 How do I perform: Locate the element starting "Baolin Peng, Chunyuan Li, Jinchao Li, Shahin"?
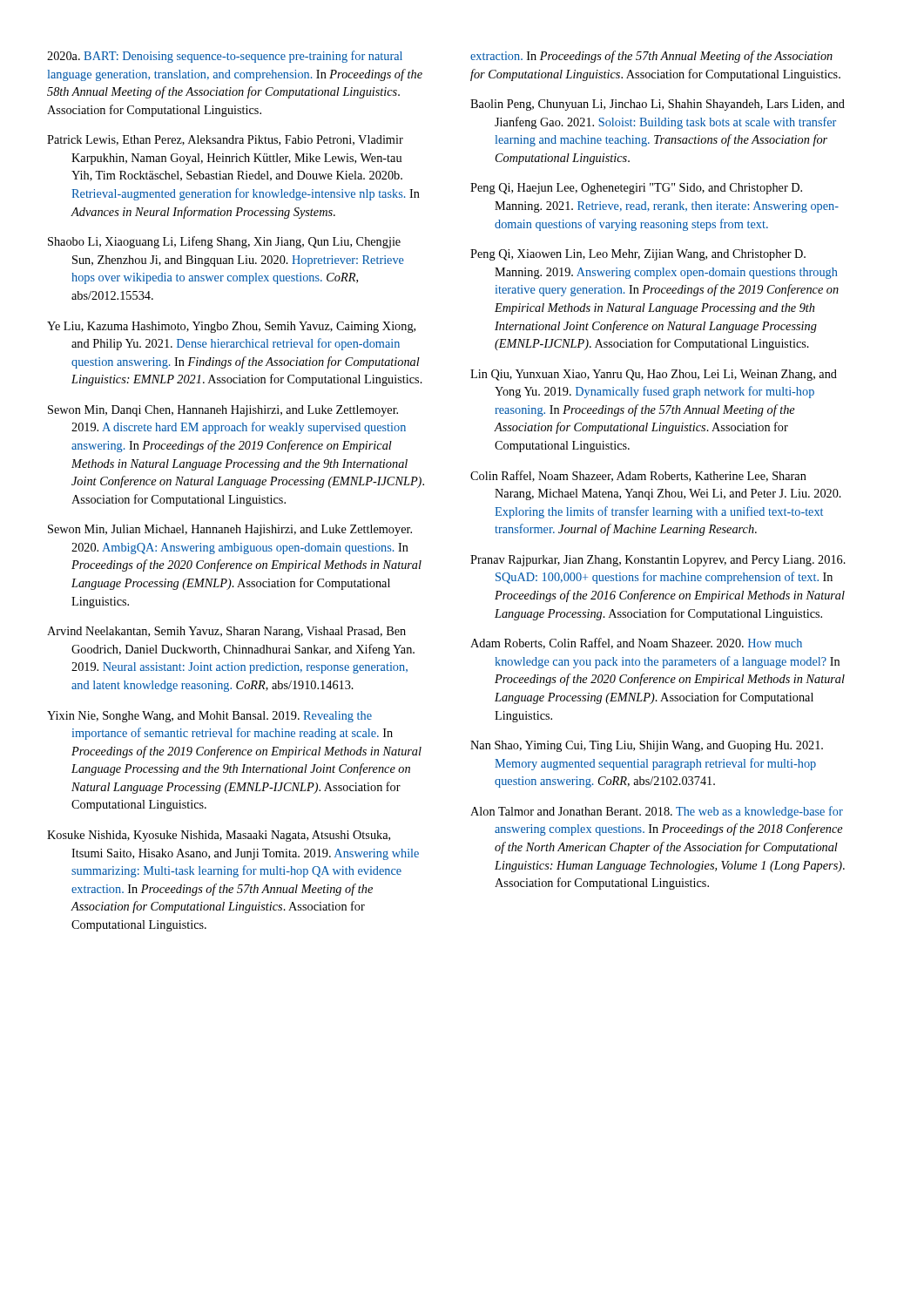coord(658,131)
